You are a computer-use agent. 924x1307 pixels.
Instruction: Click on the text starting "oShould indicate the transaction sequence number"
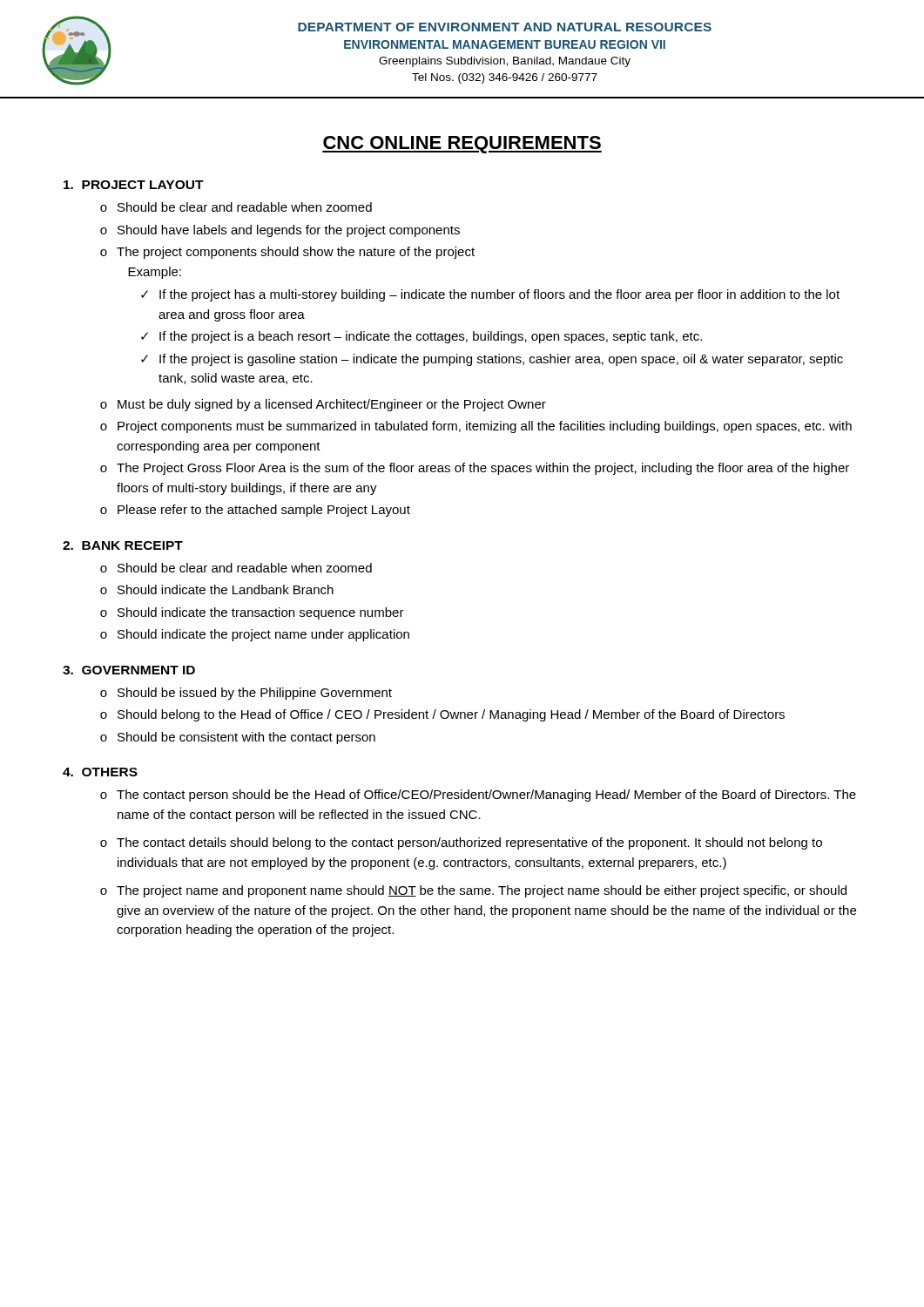(252, 613)
